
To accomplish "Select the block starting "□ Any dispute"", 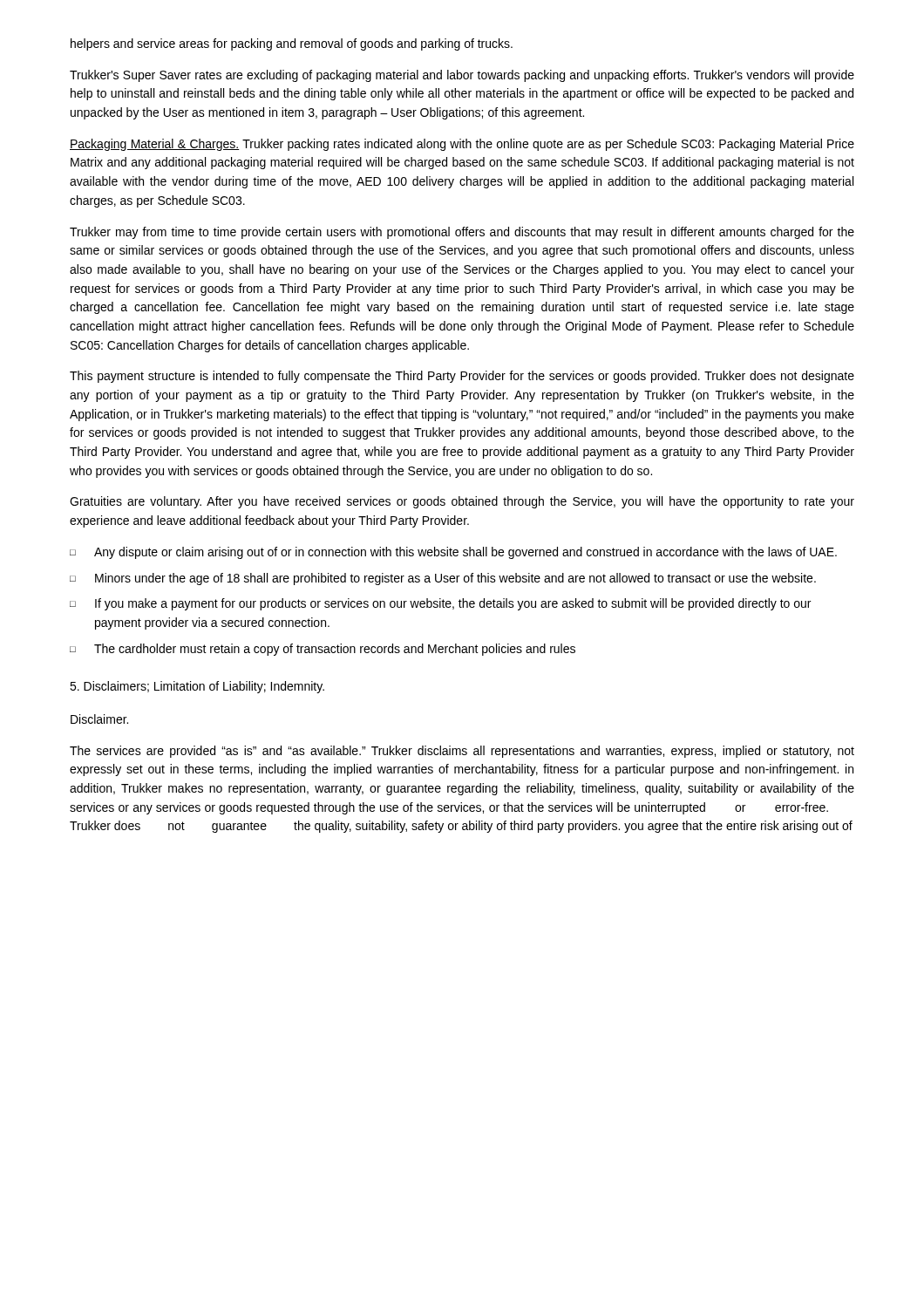I will point(462,553).
